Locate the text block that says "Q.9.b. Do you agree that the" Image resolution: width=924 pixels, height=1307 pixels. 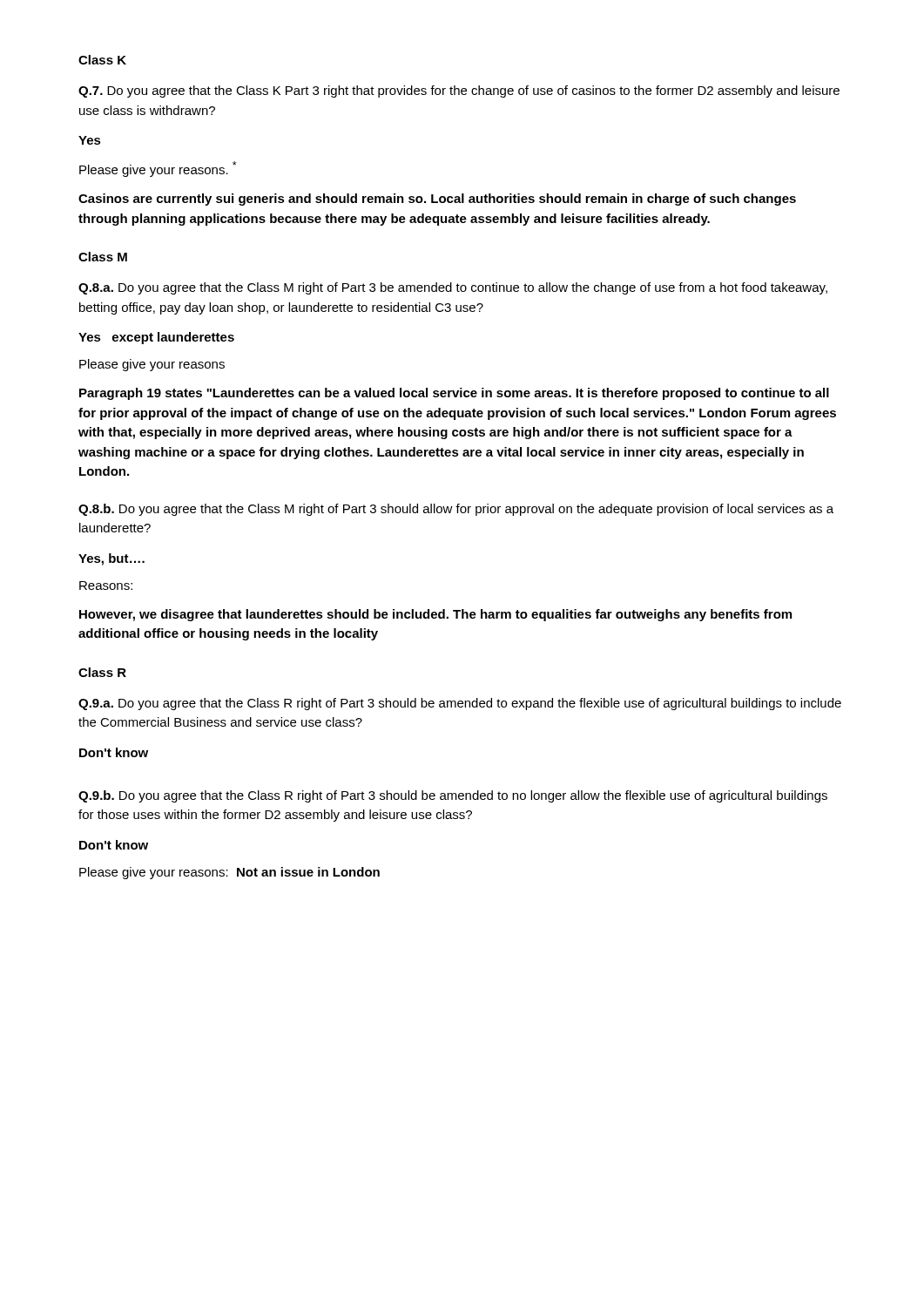click(x=453, y=804)
